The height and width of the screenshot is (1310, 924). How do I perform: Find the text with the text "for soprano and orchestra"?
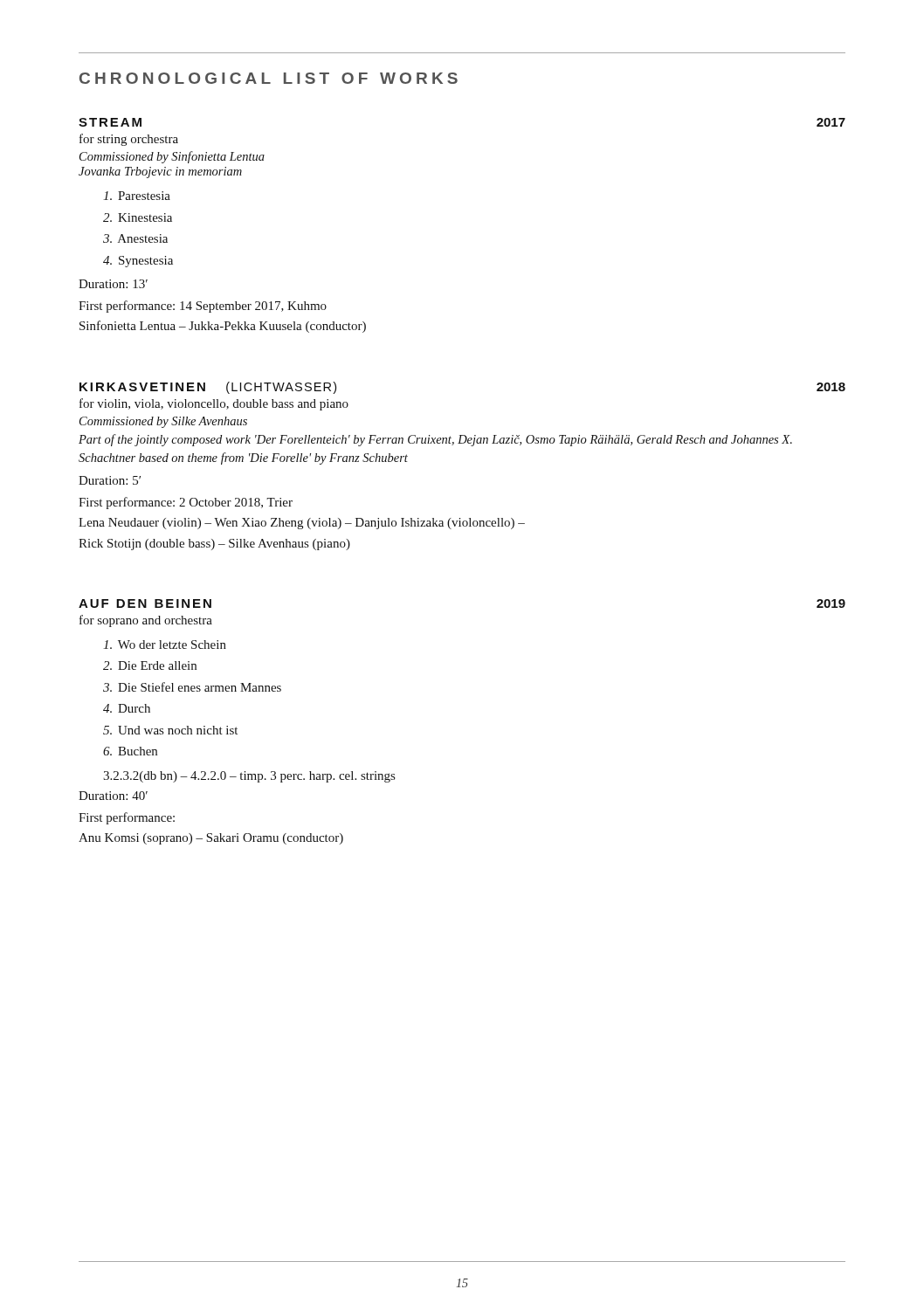click(x=145, y=620)
